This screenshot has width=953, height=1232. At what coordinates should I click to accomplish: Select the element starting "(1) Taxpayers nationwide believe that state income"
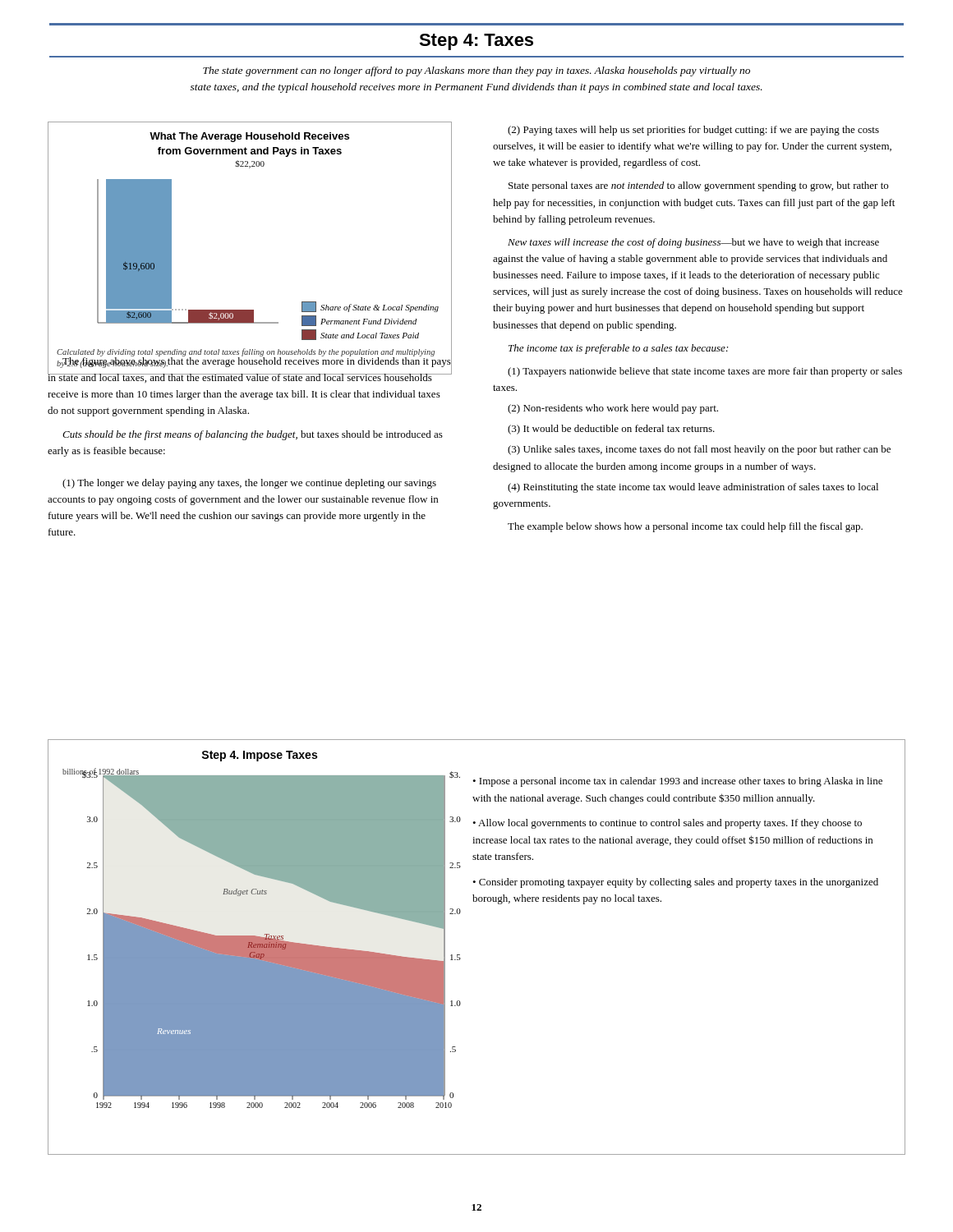click(698, 379)
